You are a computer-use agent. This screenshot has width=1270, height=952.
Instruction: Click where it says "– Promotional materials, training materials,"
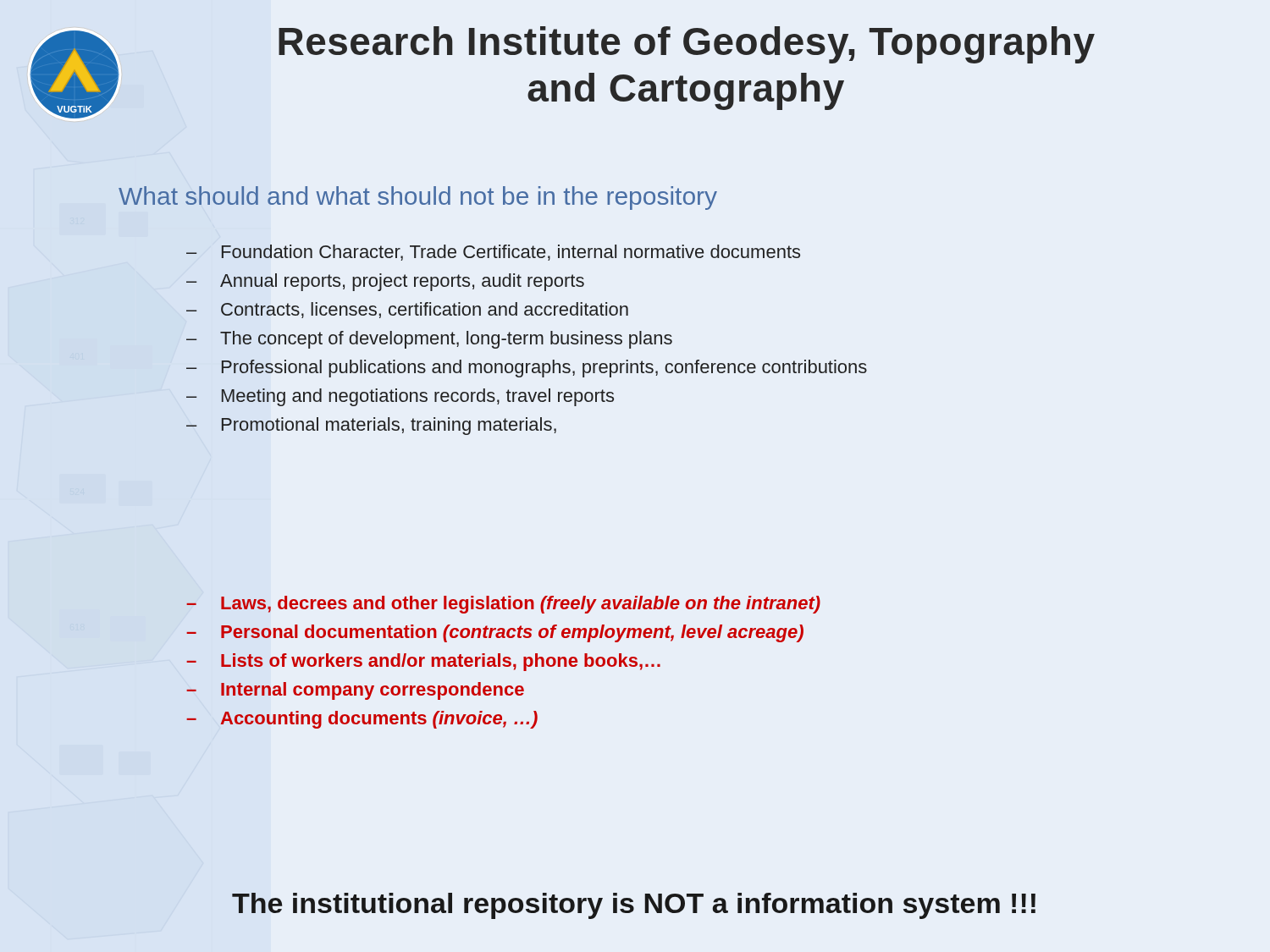[x=372, y=425]
